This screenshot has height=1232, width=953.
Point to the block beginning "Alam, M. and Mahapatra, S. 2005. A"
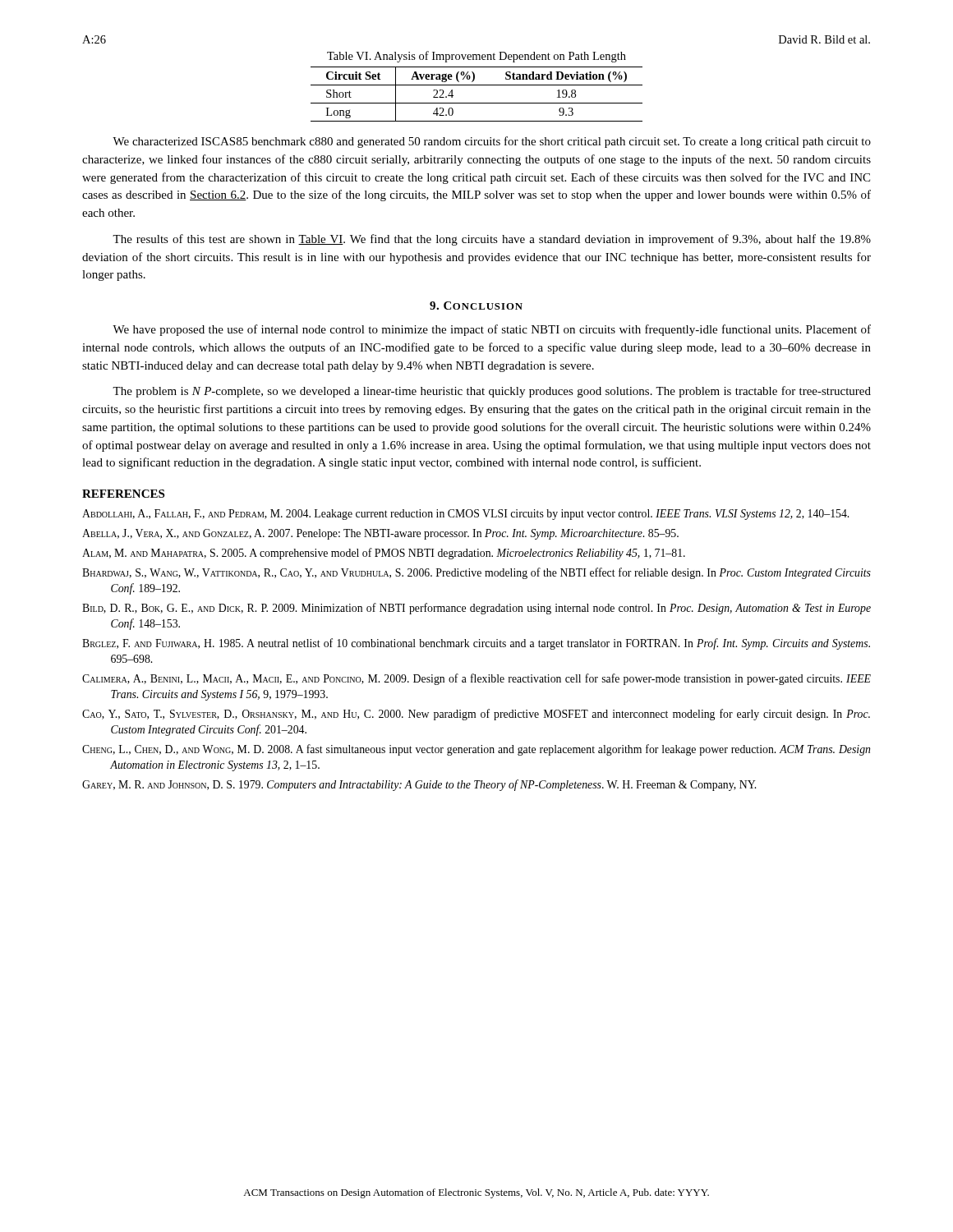[384, 553]
